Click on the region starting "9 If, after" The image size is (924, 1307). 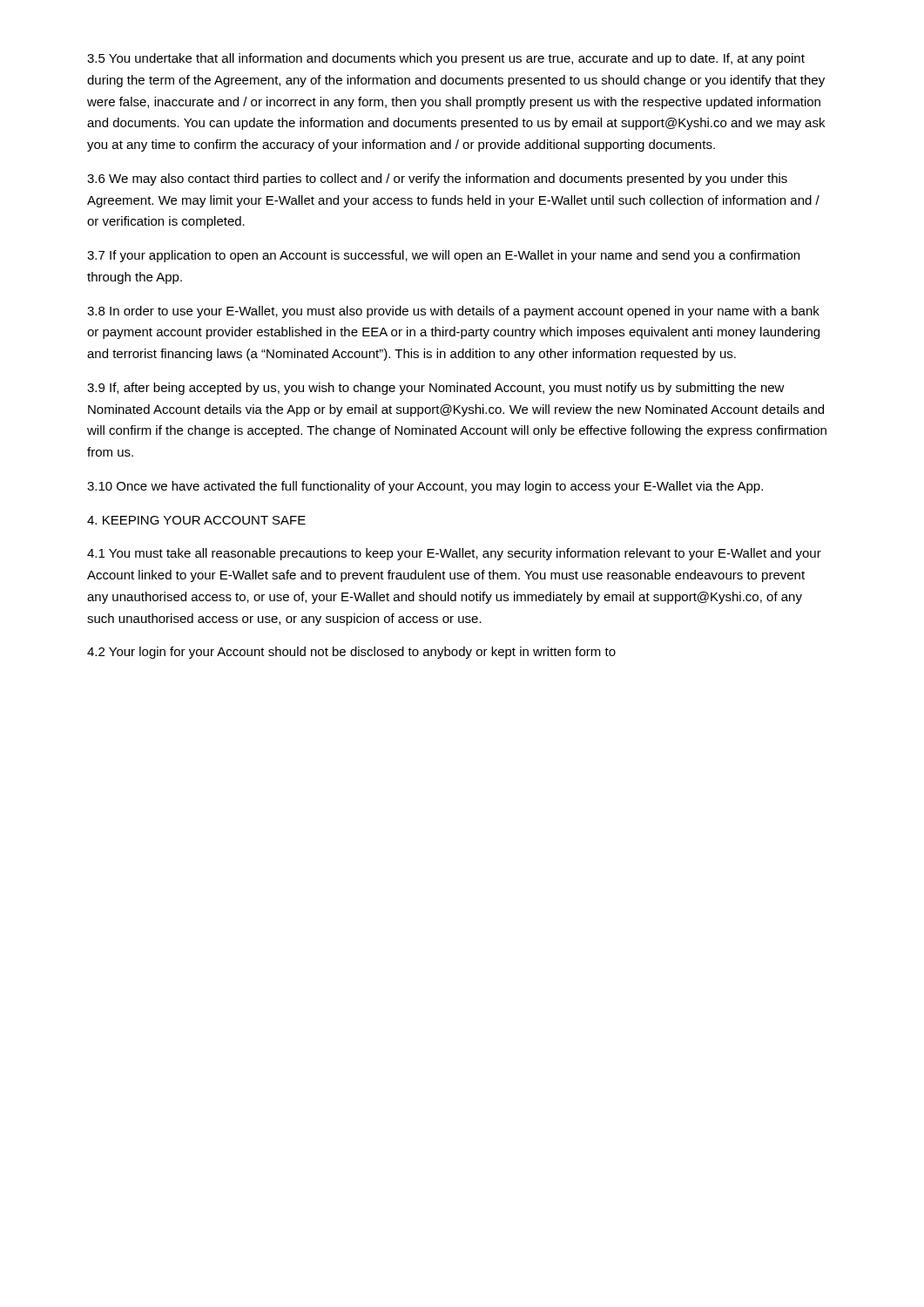pos(457,419)
